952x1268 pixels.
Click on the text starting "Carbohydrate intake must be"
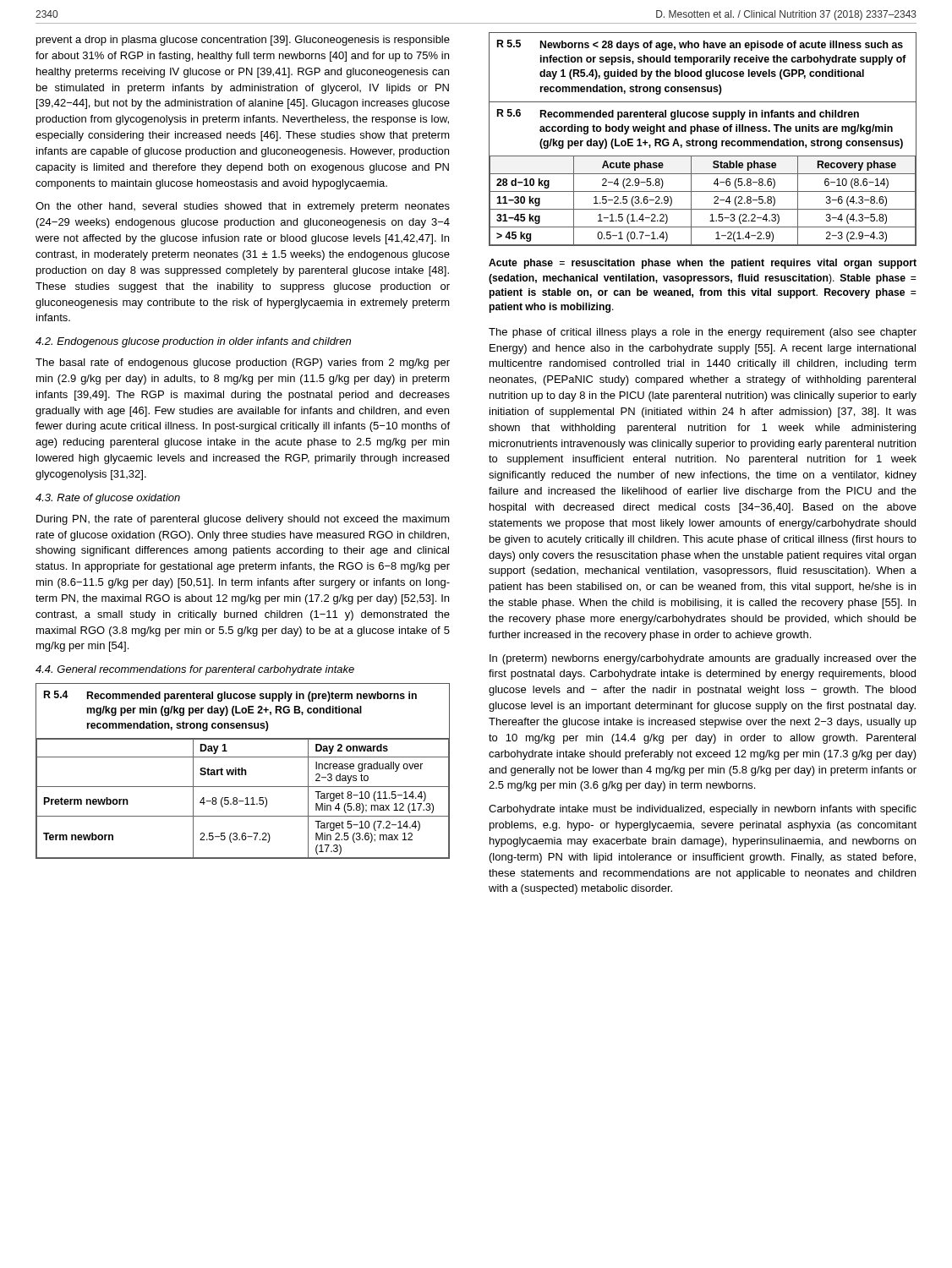pyautogui.click(x=703, y=849)
